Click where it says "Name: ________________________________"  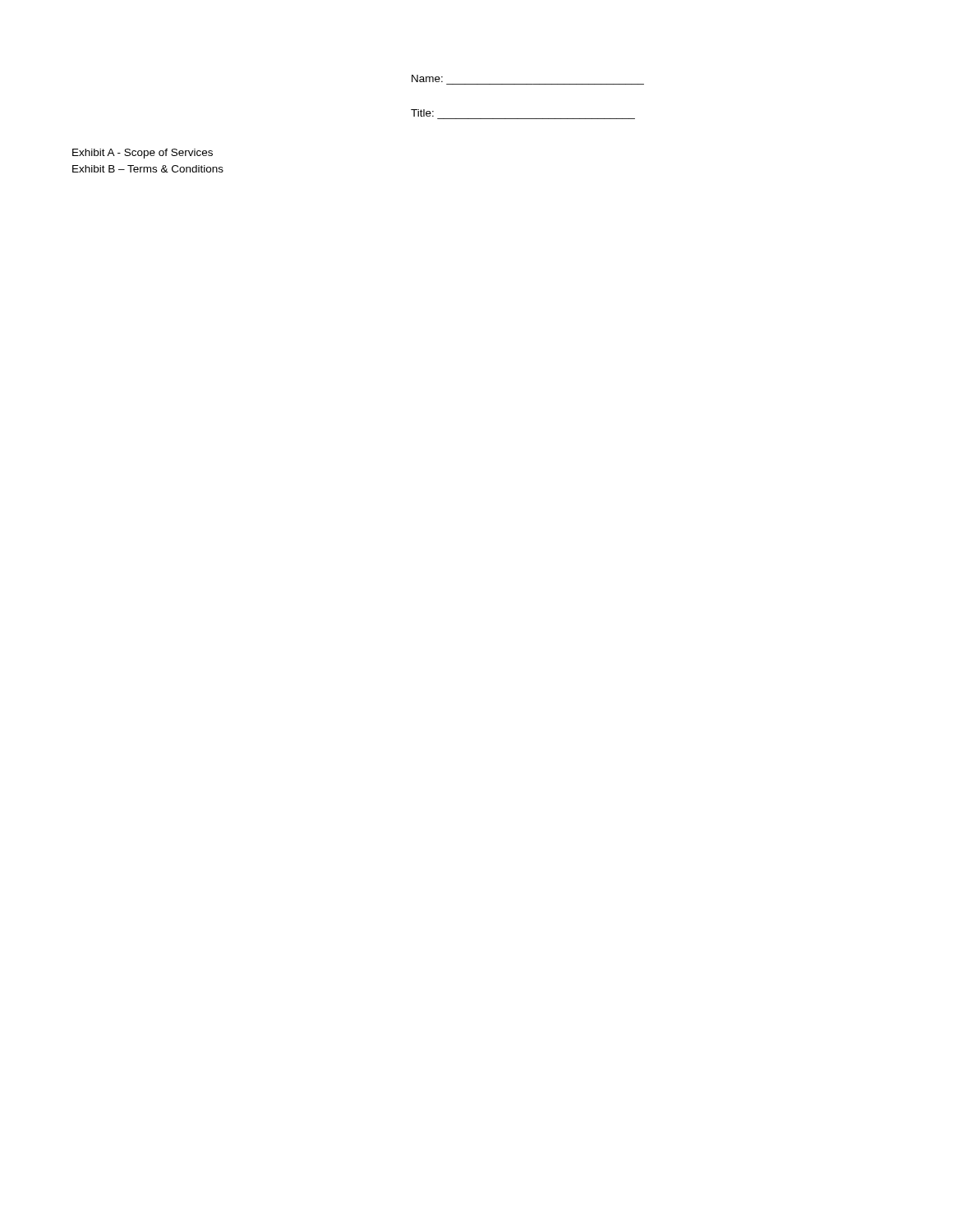pyautogui.click(x=527, y=78)
